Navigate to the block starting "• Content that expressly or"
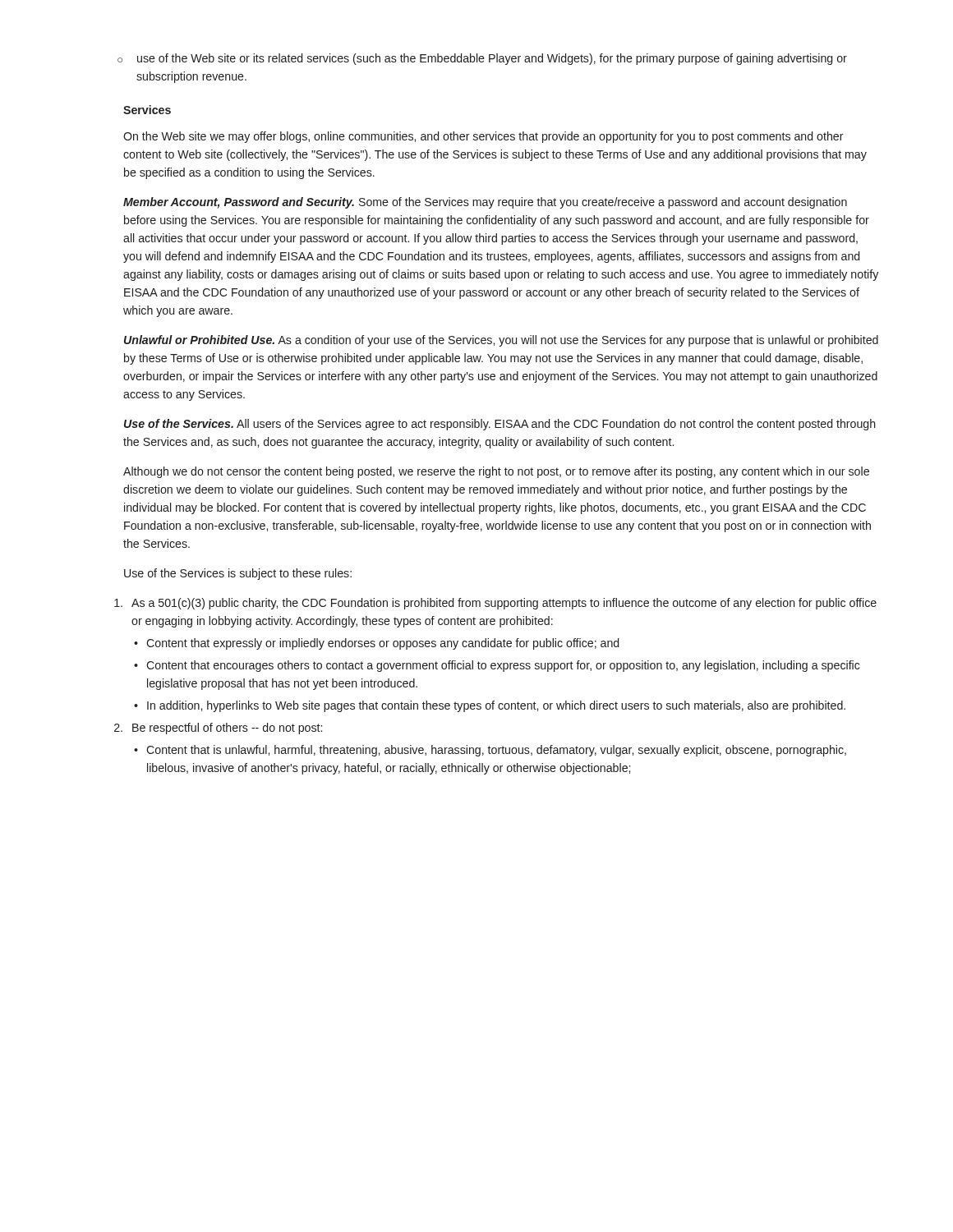 476,643
